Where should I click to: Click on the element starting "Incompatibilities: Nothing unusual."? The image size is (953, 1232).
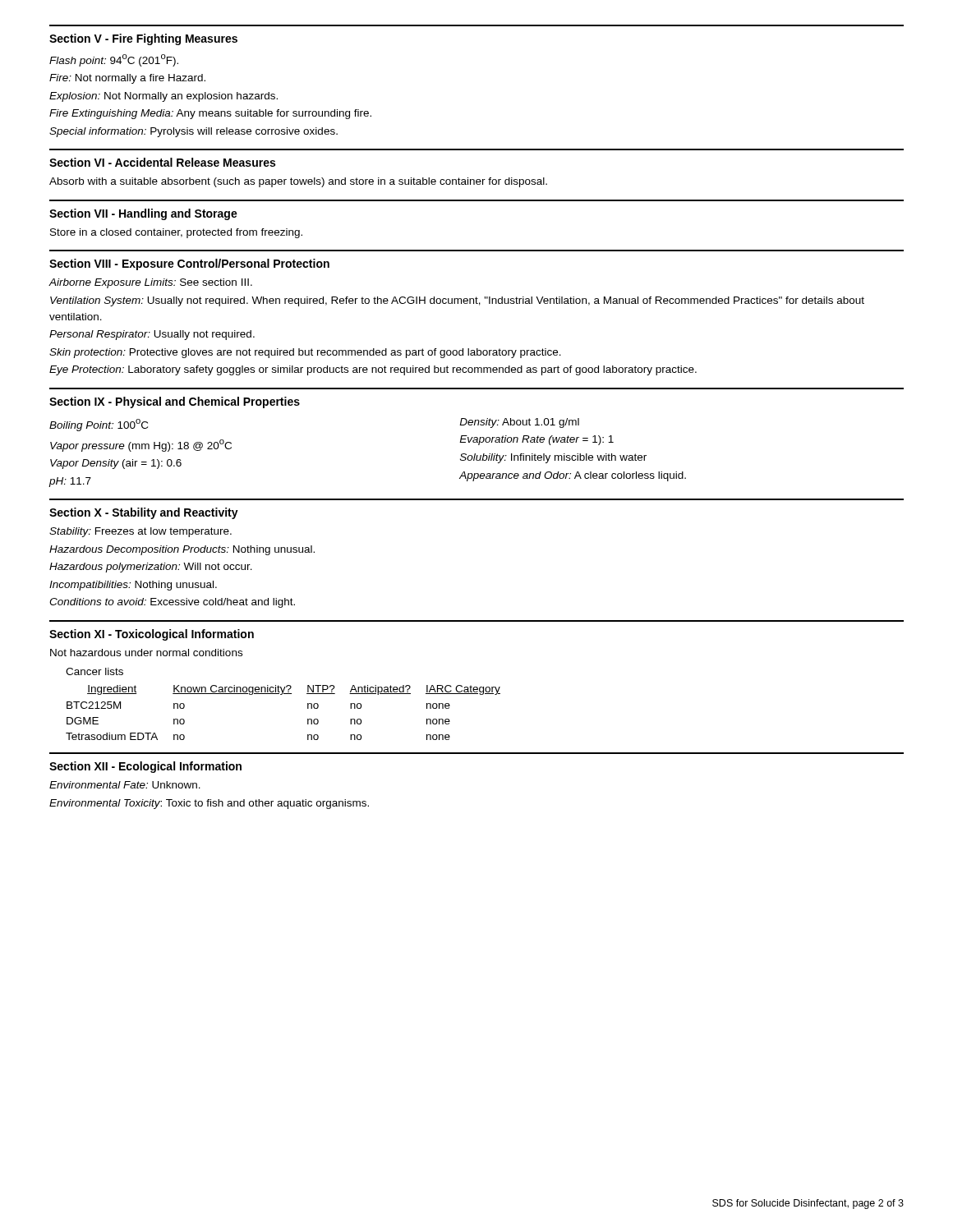(x=133, y=584)
